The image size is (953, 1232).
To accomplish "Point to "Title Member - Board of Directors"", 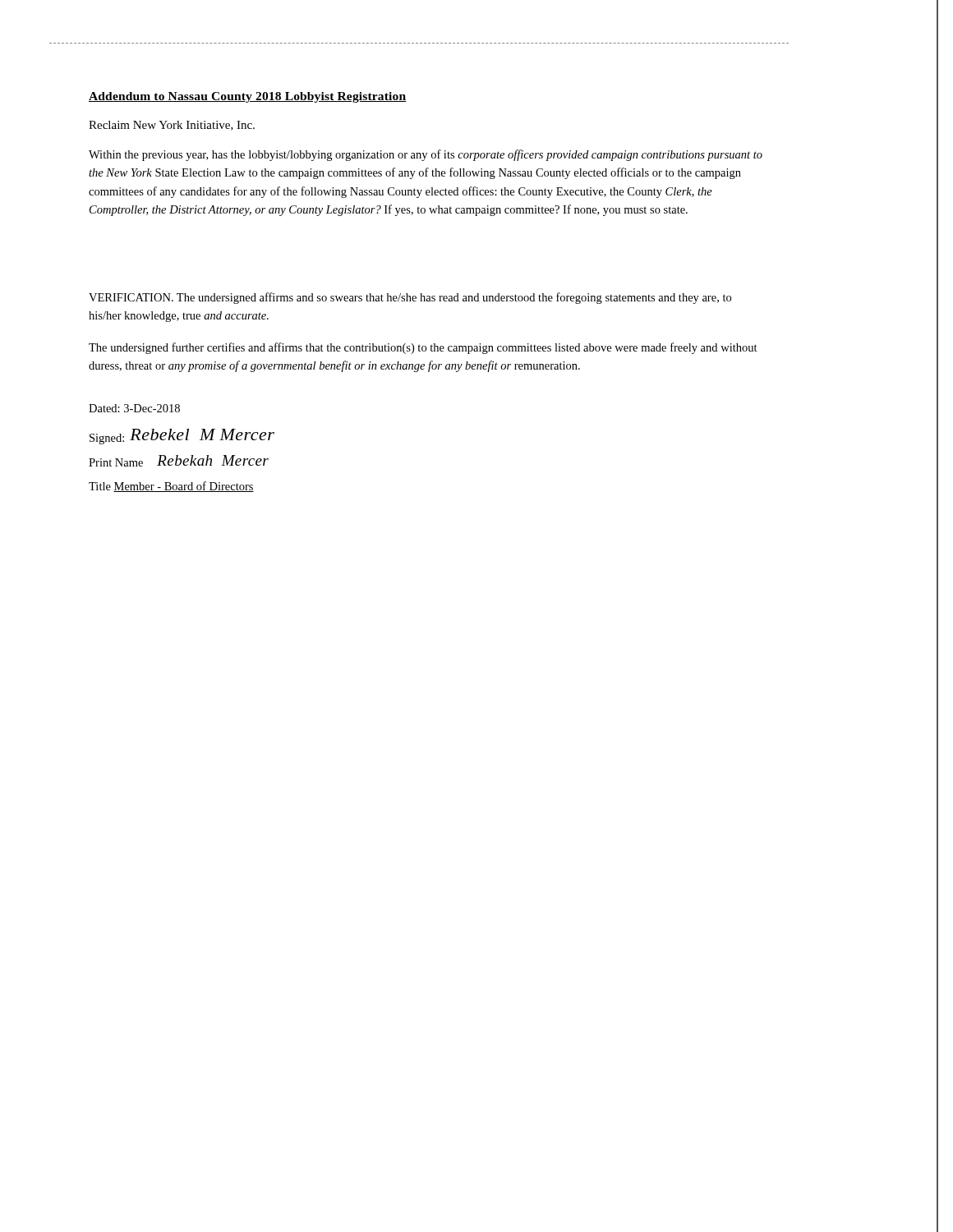I will tap(171, 486).
